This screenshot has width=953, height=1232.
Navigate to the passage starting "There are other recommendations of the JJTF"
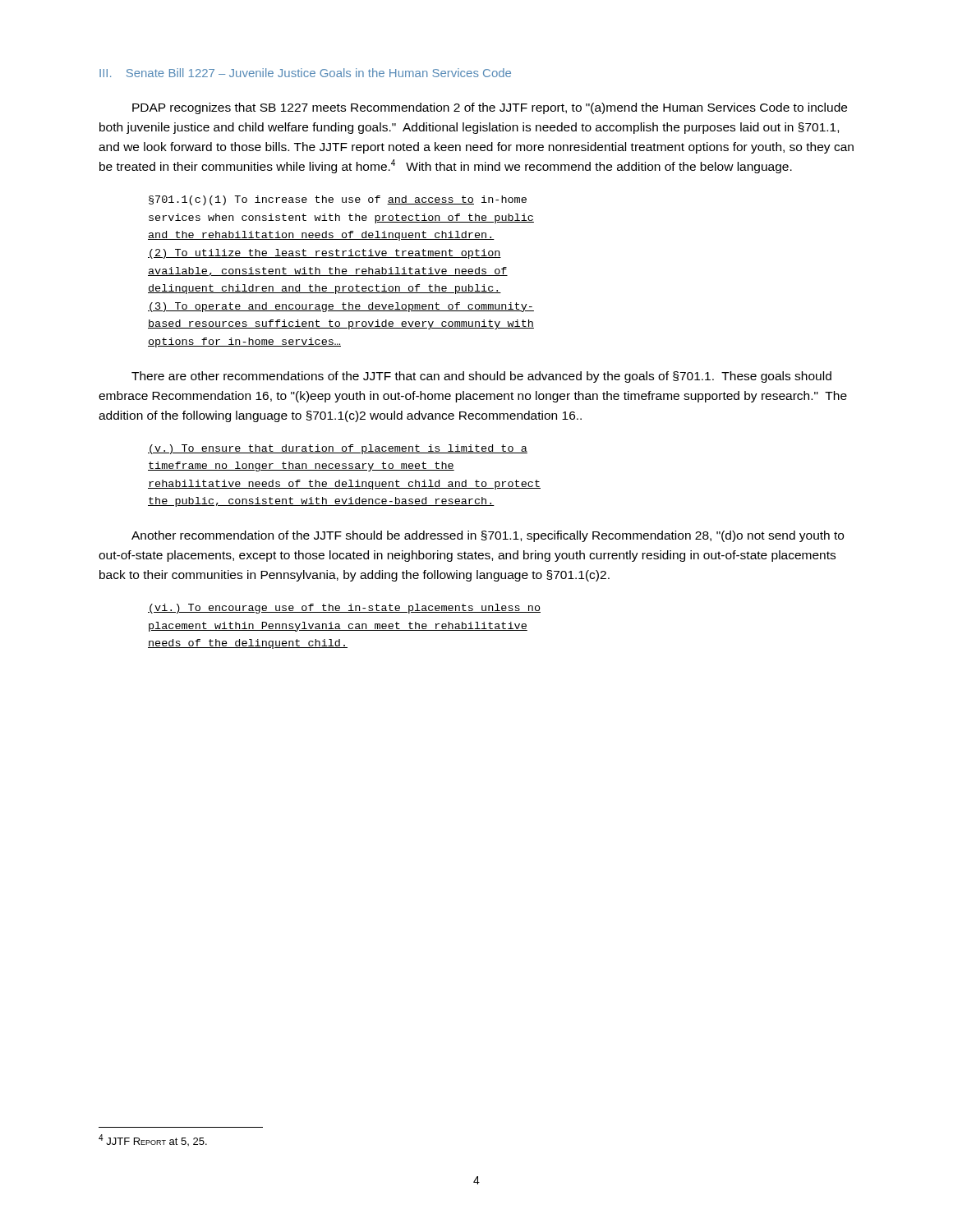(473, 395)
